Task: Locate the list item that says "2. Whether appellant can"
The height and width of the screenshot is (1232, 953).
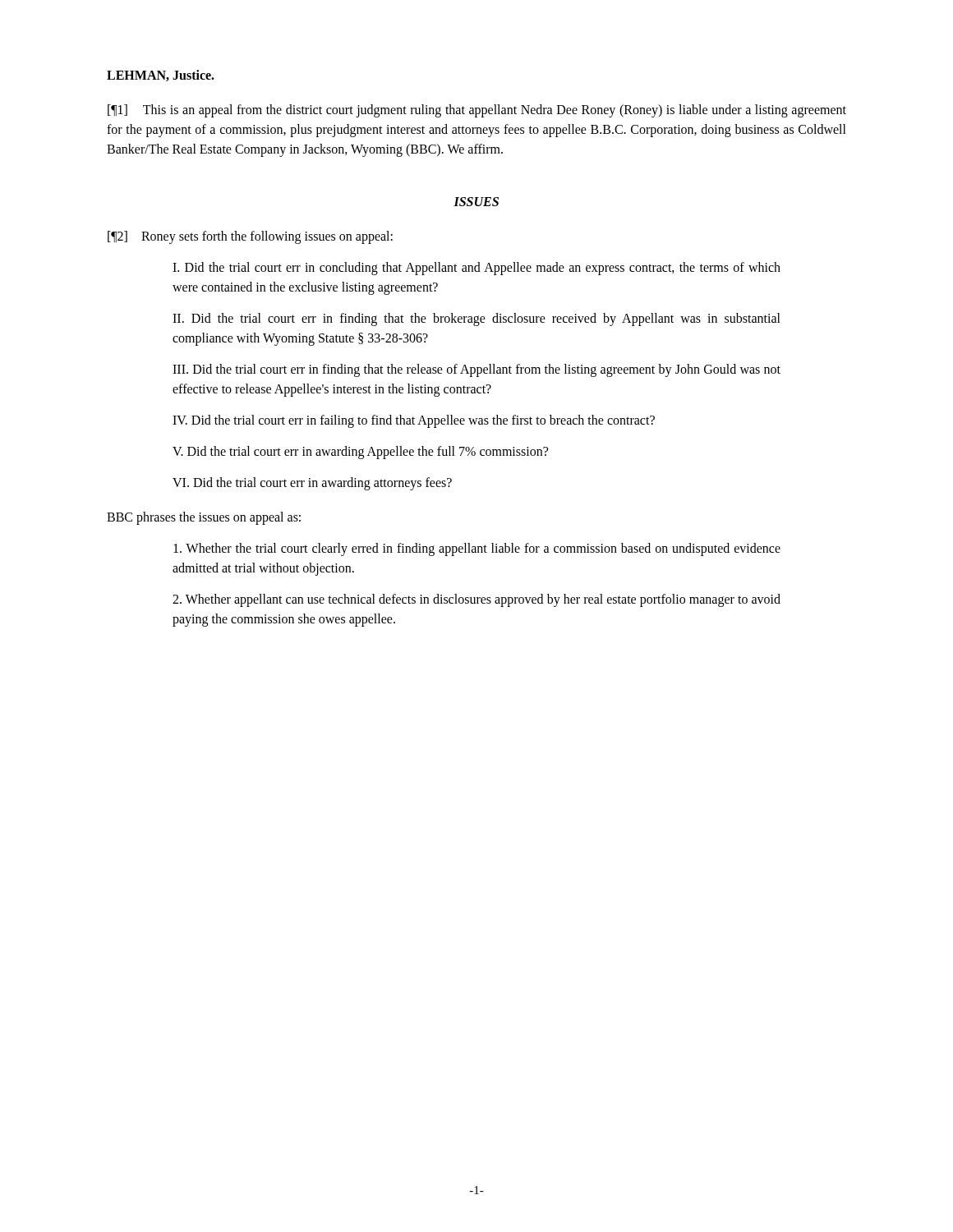Action: pos(476,609)
